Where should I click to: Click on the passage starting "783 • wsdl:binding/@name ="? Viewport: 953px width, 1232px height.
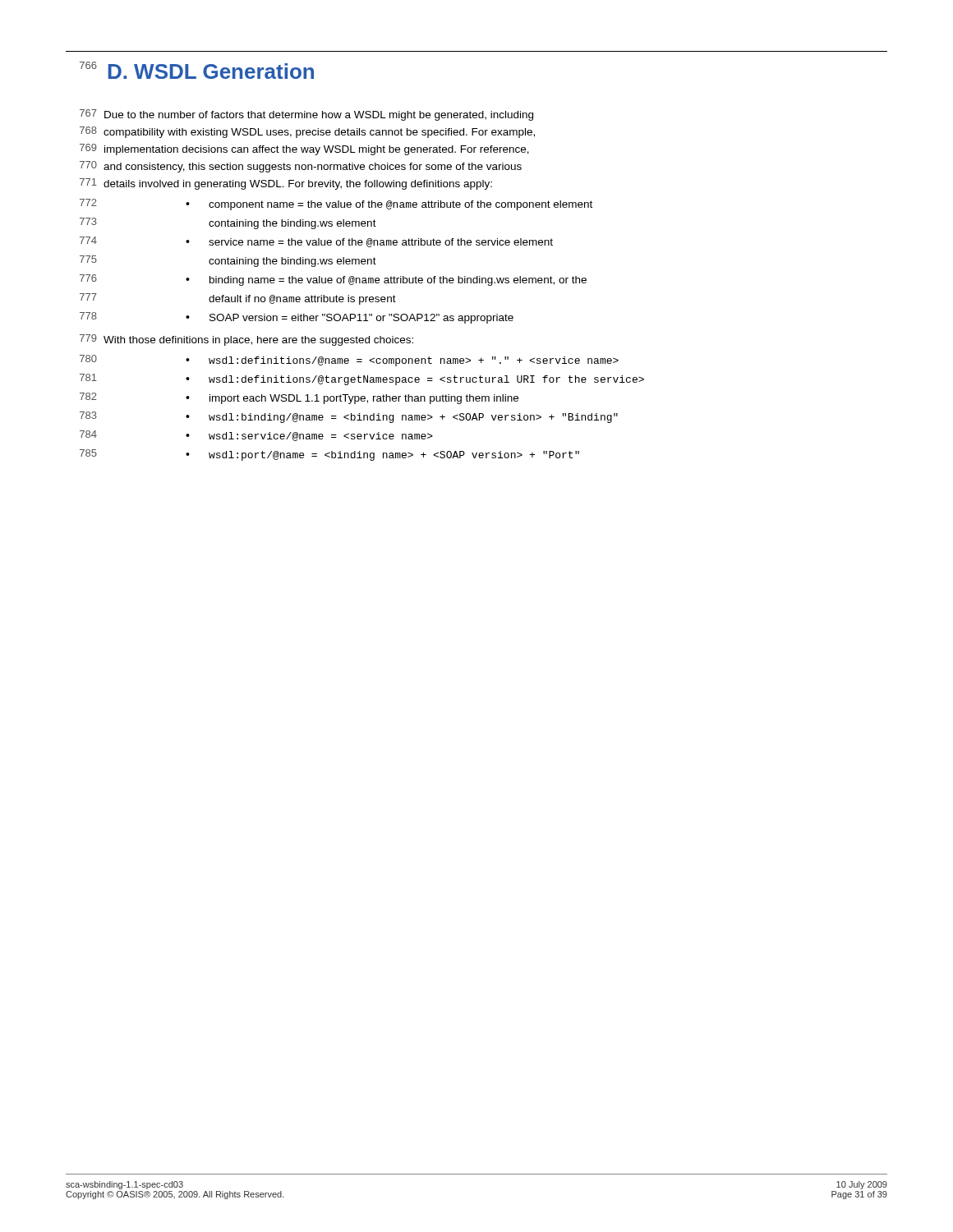[476, 418]
